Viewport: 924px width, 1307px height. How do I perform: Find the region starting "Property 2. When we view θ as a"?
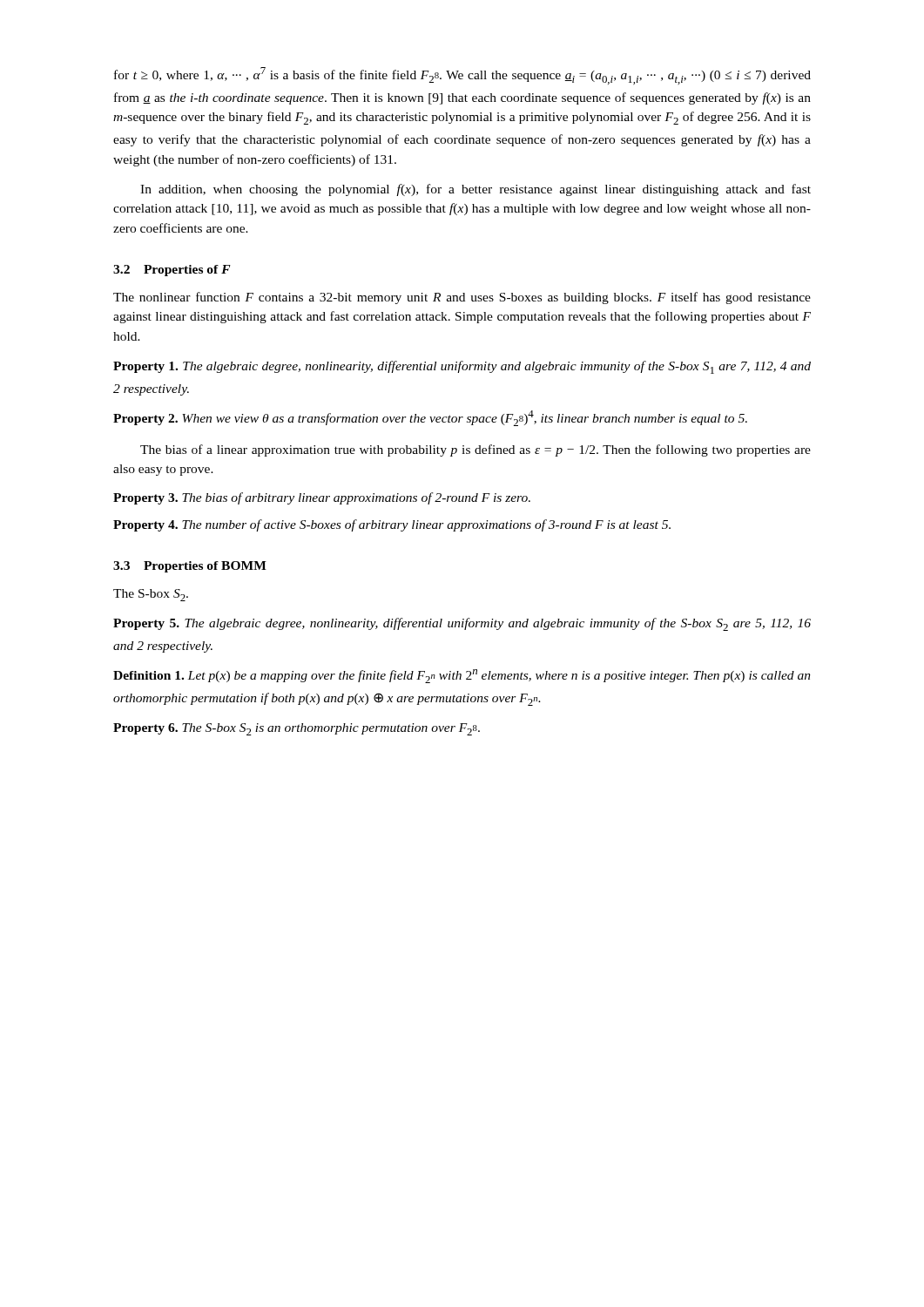tap(462, 418)
